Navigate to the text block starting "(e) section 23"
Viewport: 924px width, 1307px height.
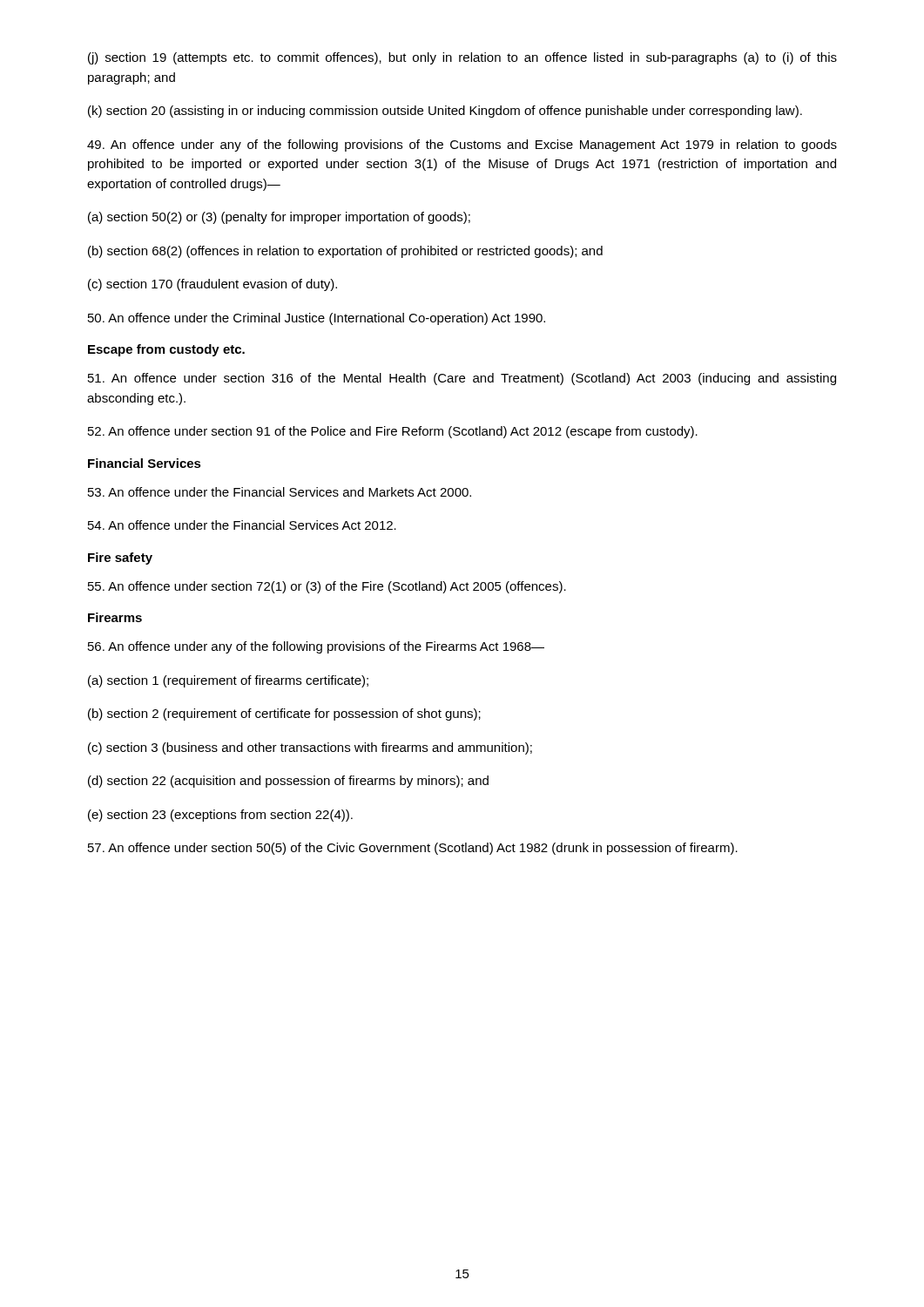click(220, 814)
